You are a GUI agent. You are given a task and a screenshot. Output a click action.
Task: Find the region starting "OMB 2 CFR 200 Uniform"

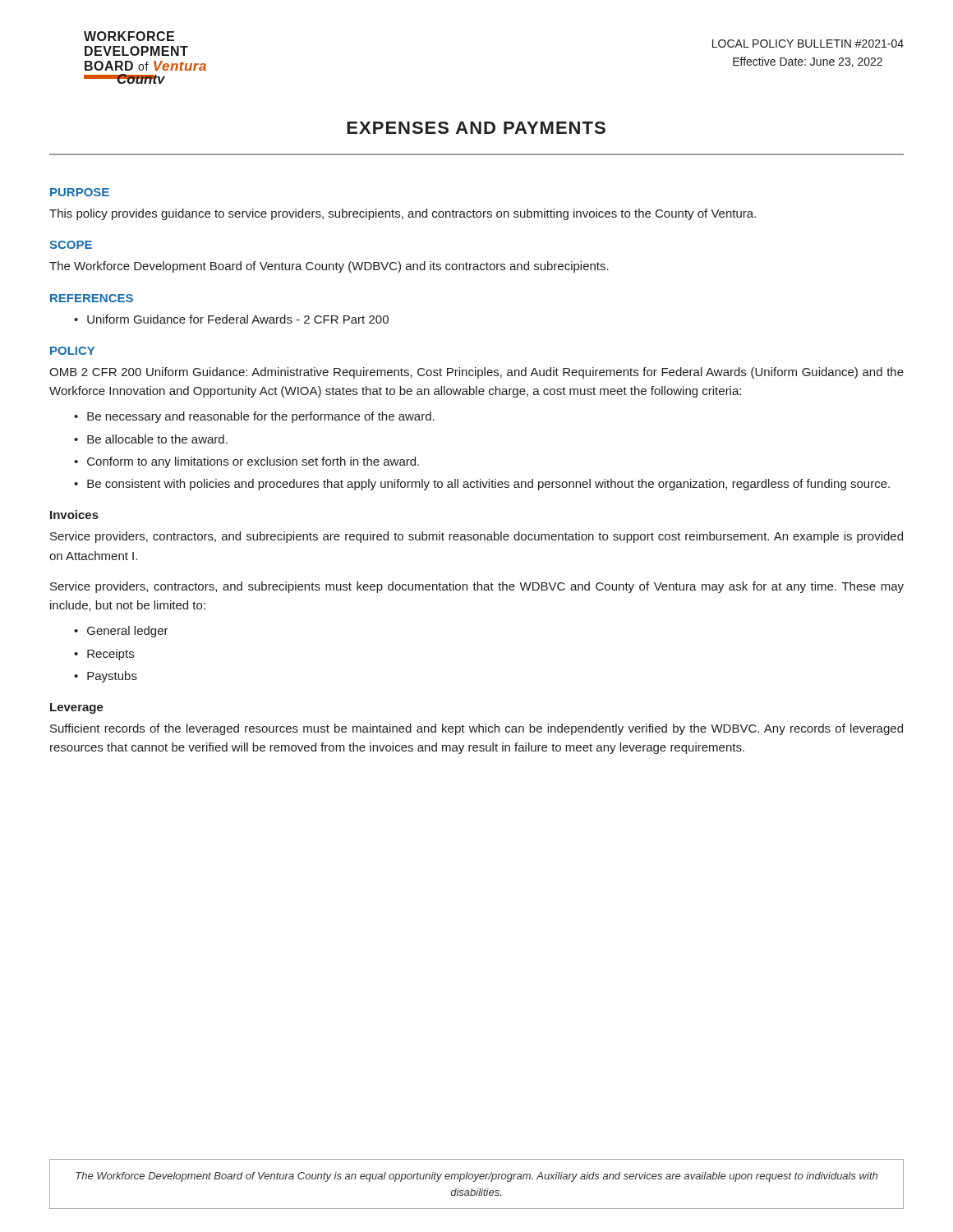[476, 381]
